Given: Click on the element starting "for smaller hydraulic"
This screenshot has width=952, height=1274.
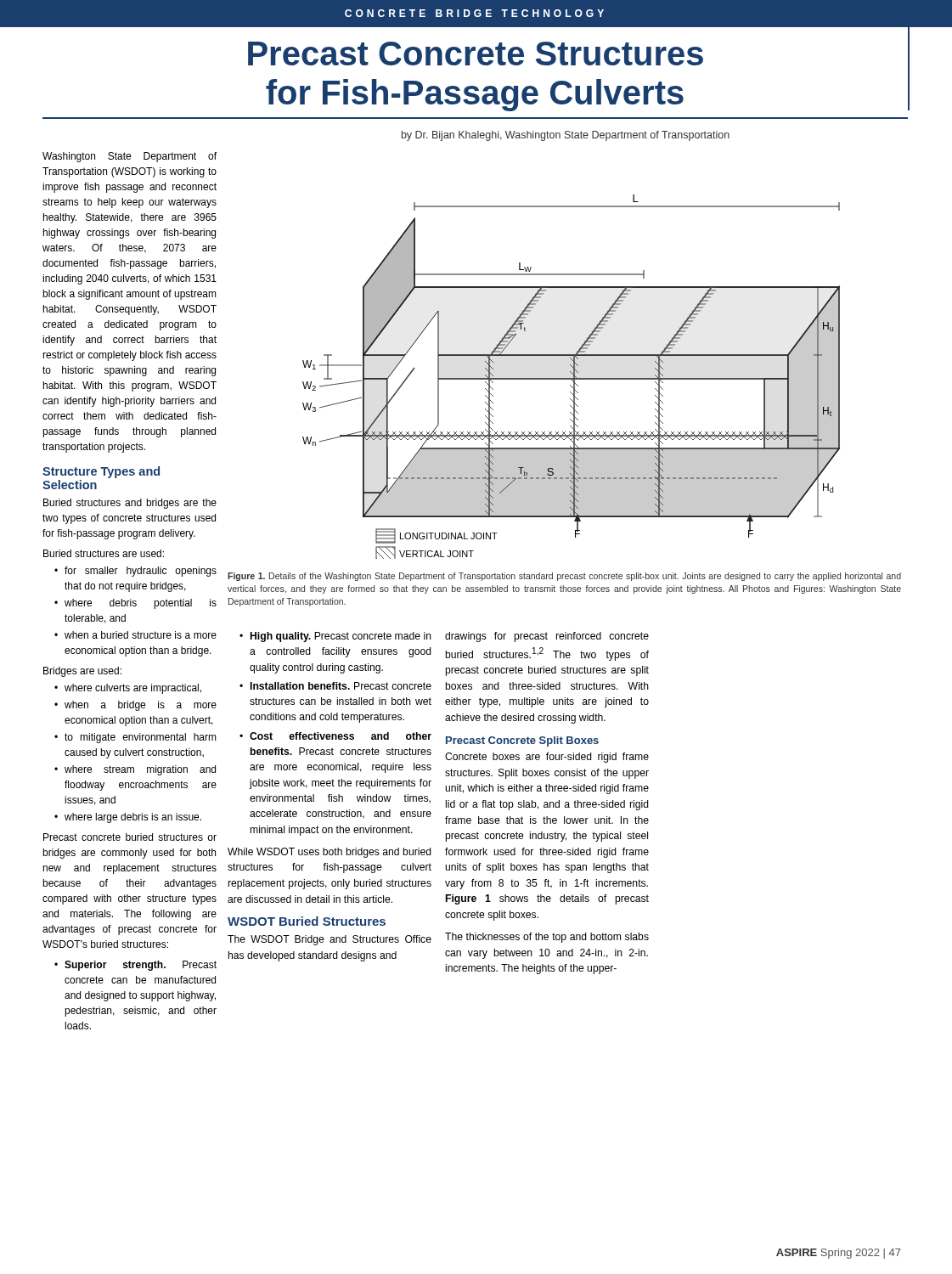Looking at the screenshot, I should [141, 578].
